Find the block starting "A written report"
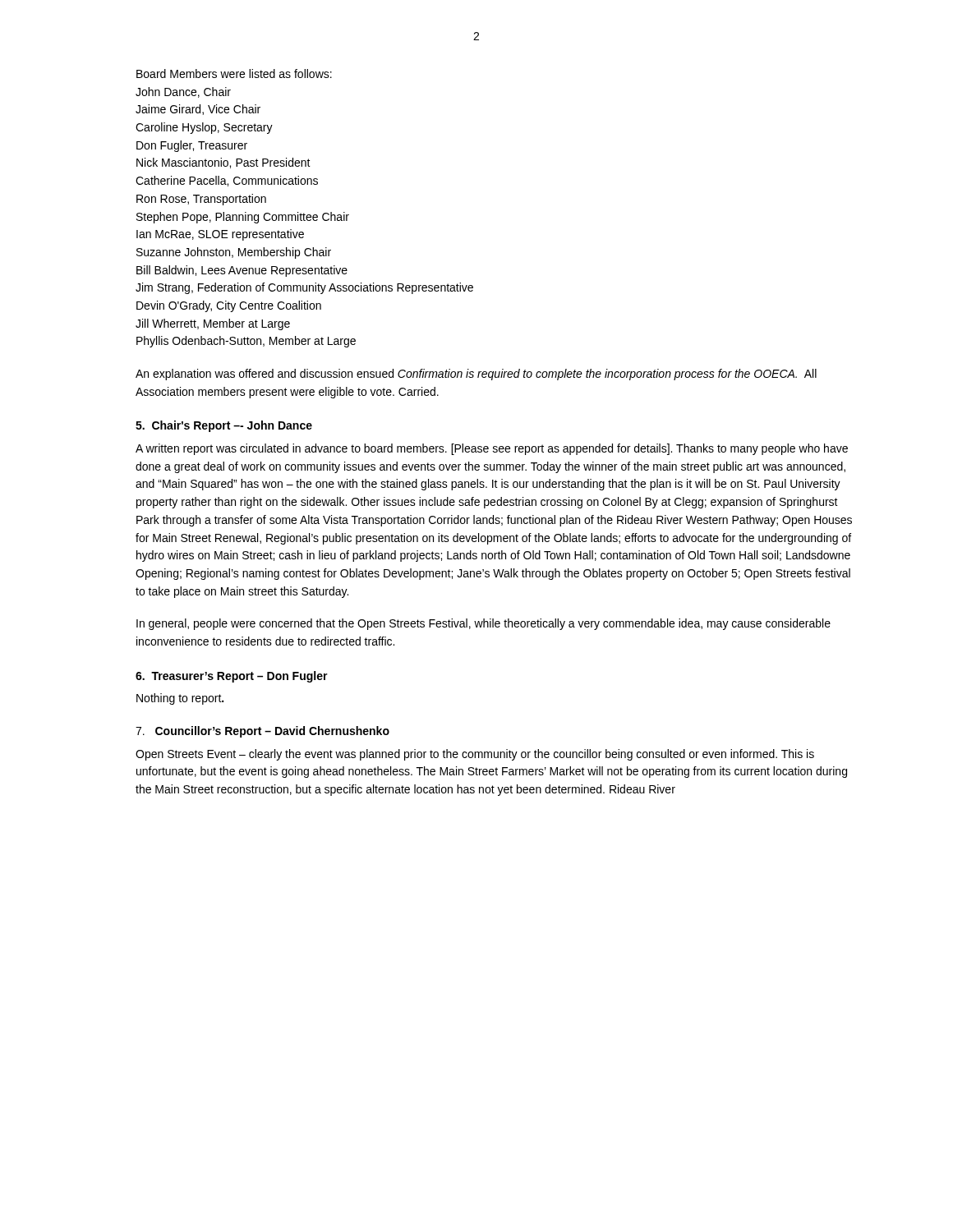This screenshot has height=1232, width=953. (x=494, y=520)
